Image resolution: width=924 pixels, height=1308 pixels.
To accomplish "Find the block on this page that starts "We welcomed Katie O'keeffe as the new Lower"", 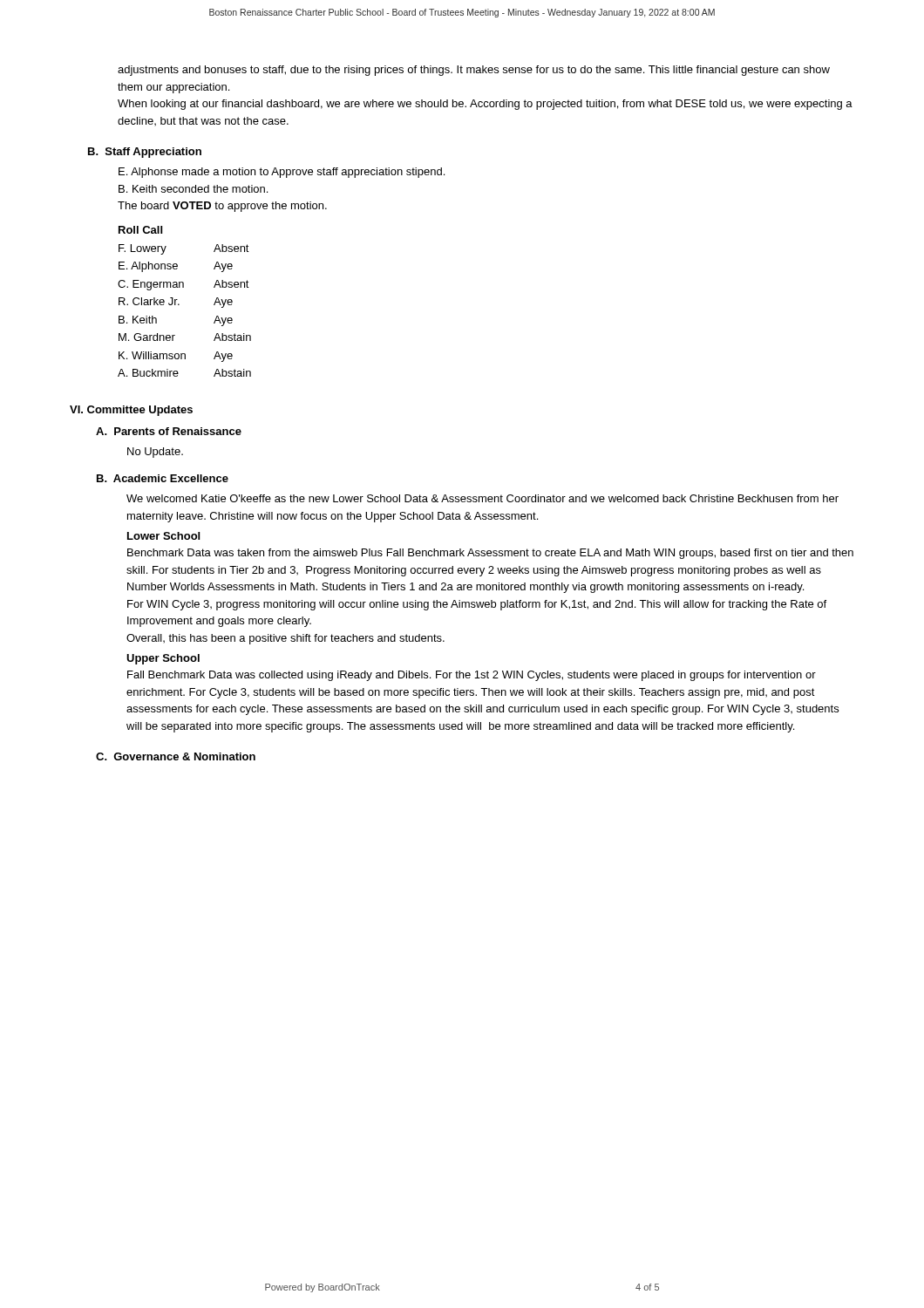I will [x=483, y=507].
